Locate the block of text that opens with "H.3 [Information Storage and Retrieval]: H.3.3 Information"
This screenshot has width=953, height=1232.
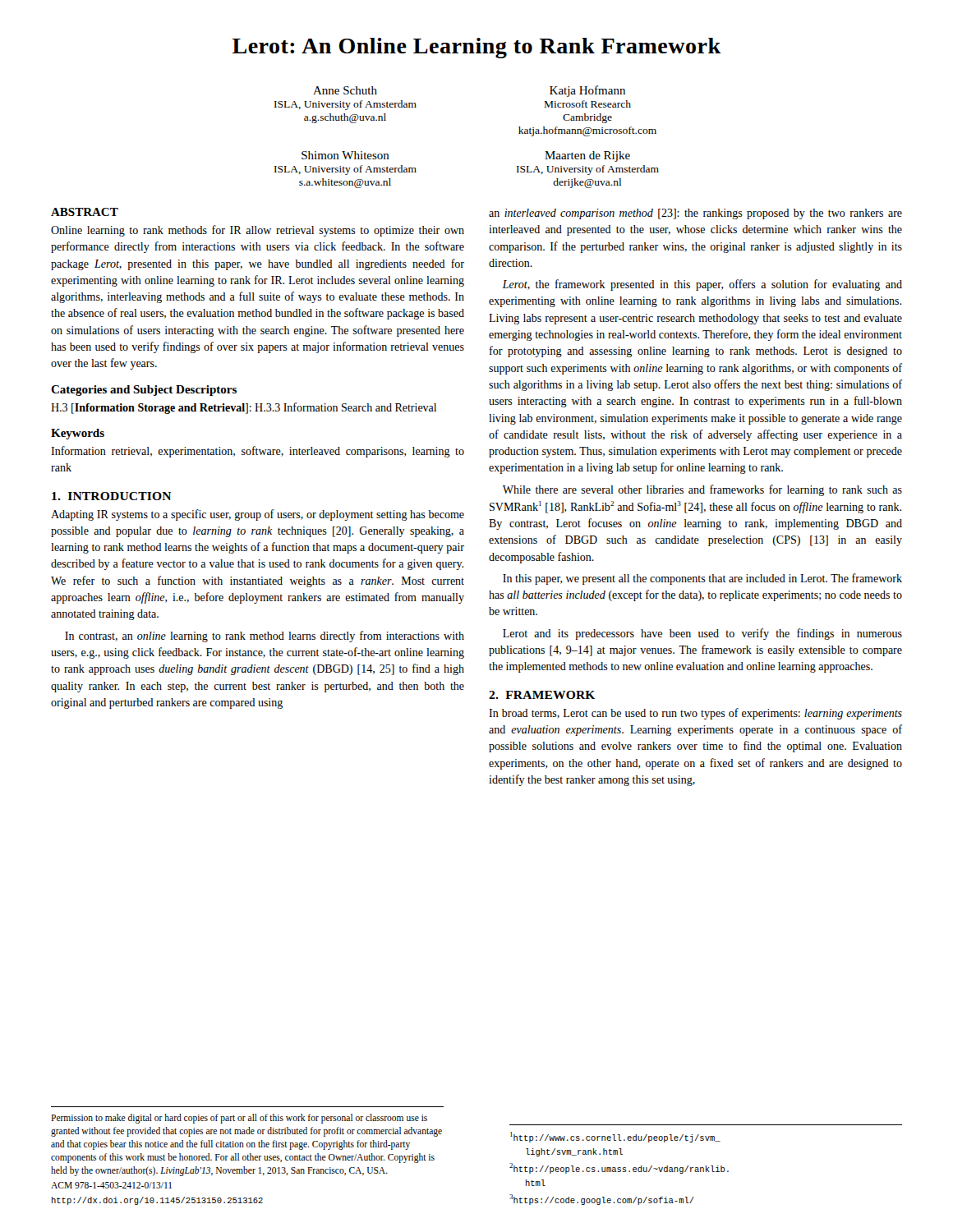tap(258, 408)
